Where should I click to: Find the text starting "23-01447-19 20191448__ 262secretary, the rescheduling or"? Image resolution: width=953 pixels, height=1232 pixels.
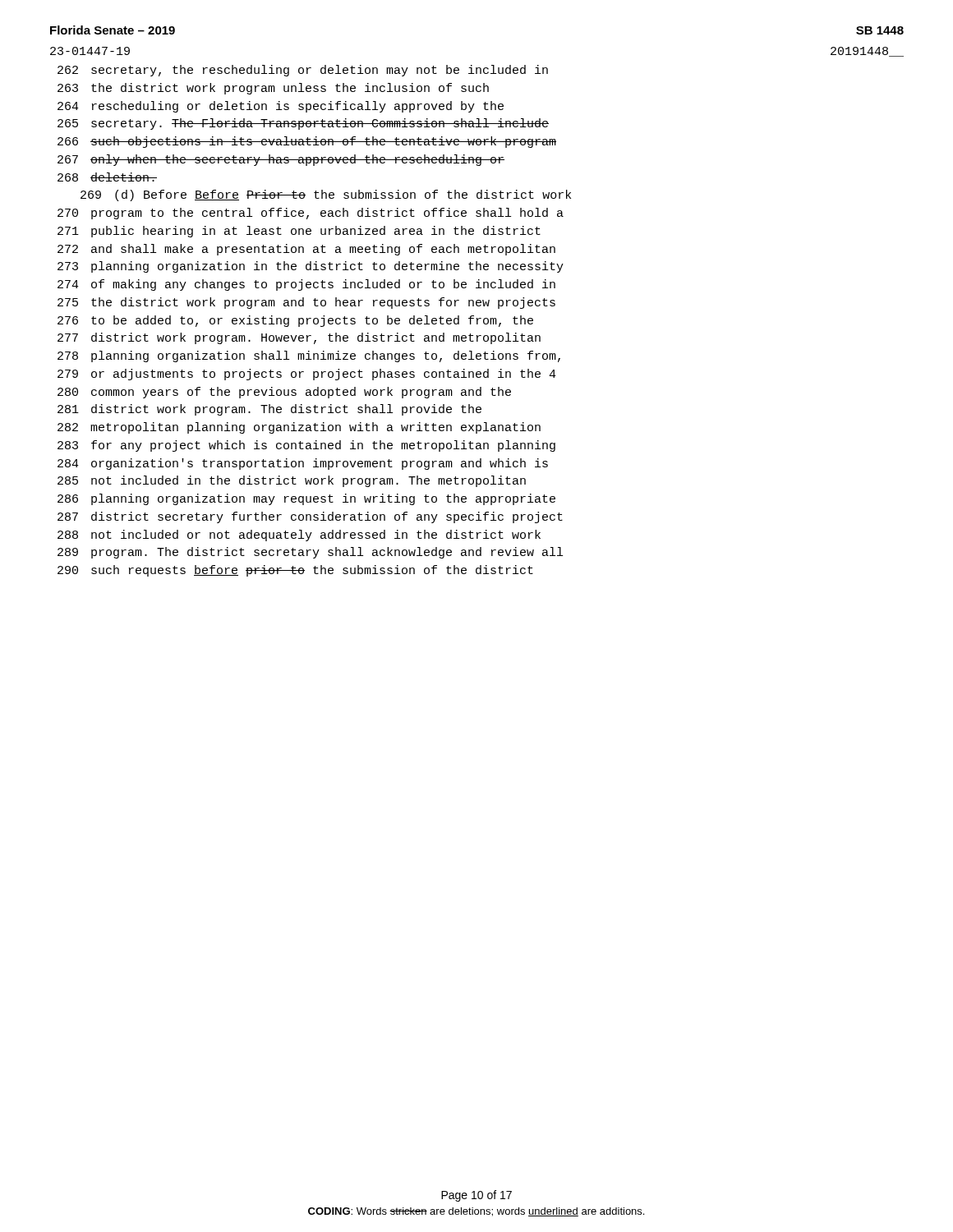(476, 313)
